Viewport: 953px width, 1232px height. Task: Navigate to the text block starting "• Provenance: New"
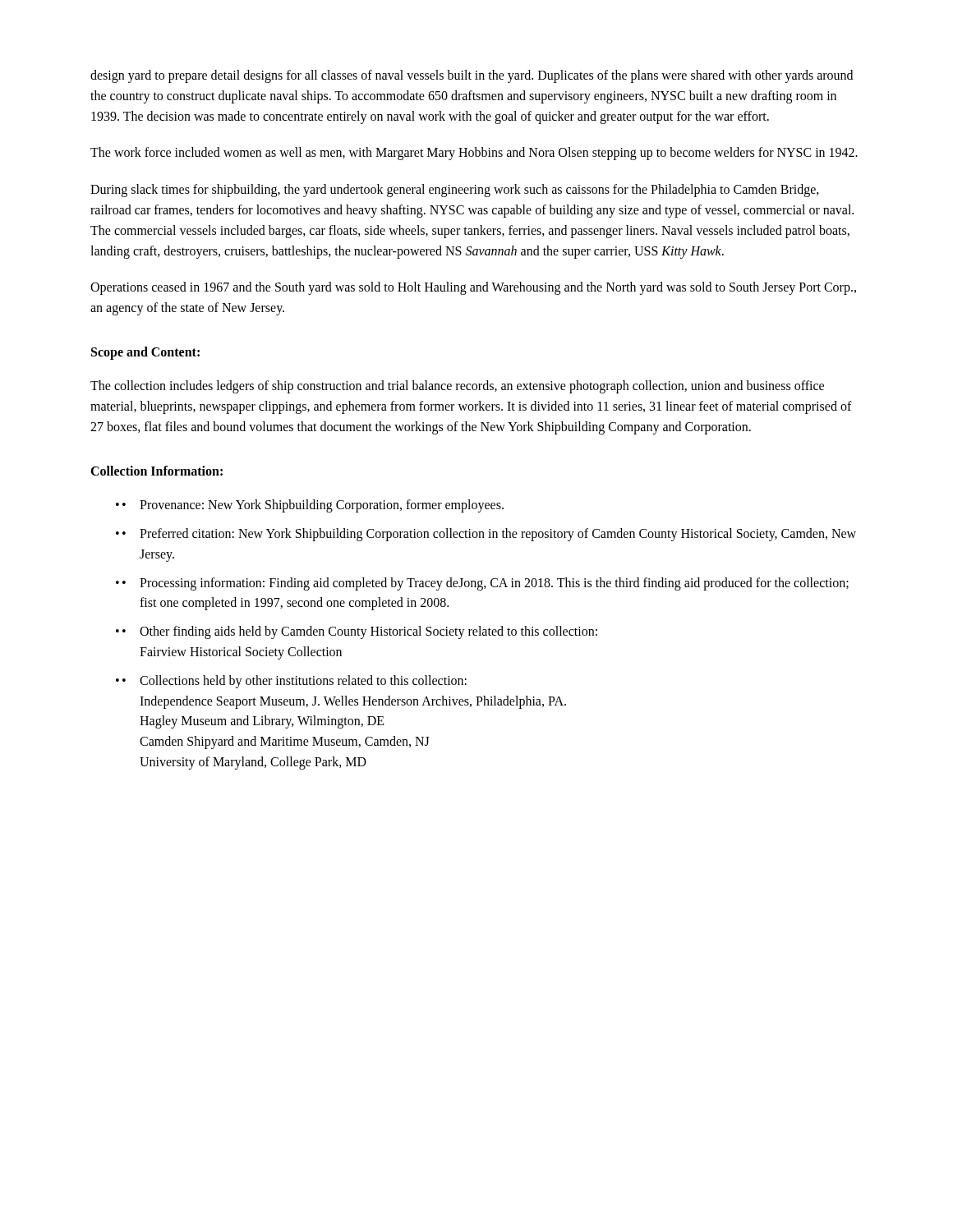310,506
